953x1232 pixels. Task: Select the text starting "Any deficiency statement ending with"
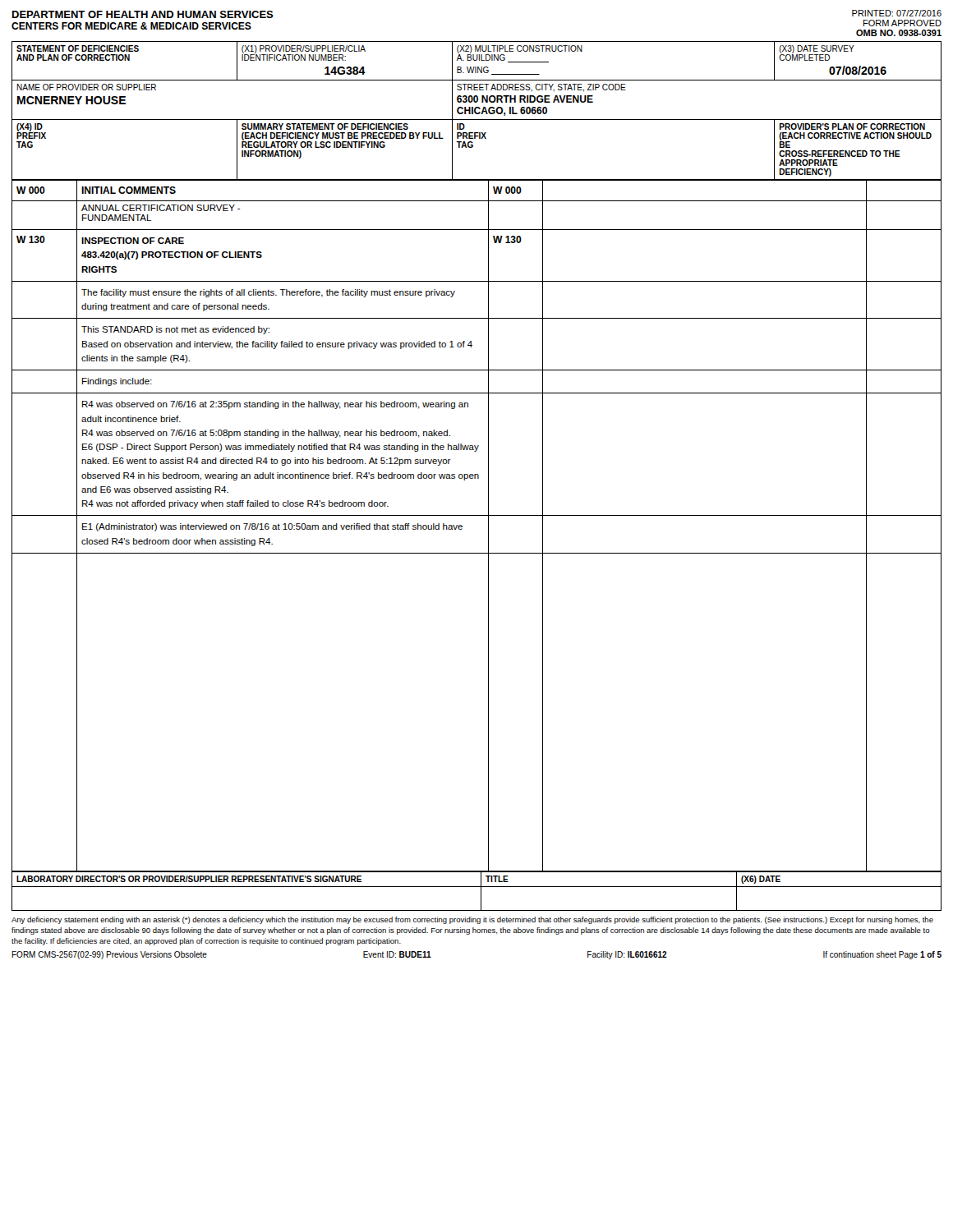472,930
